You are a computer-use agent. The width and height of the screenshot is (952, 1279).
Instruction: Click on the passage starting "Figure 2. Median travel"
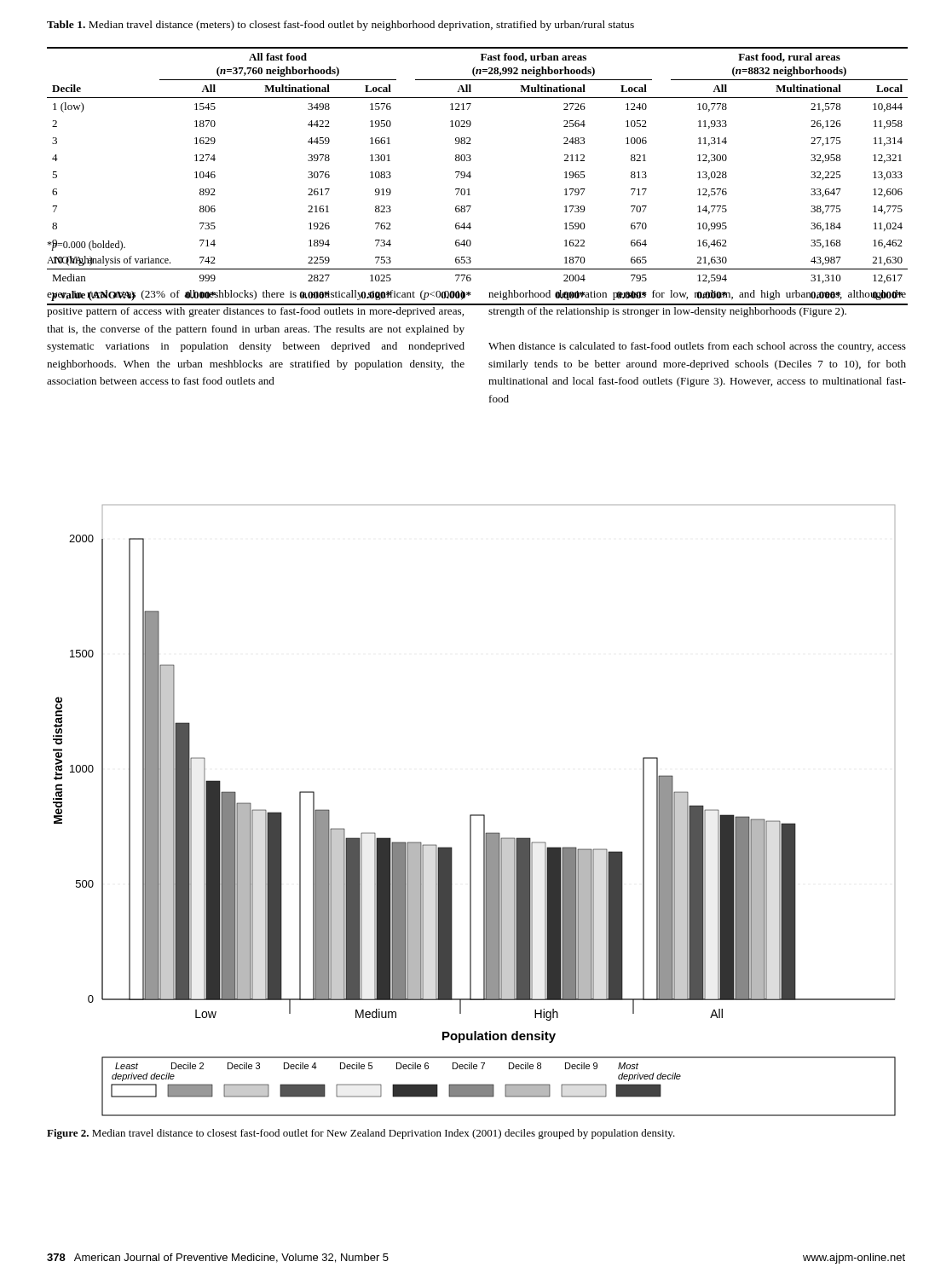(361, 1133)
